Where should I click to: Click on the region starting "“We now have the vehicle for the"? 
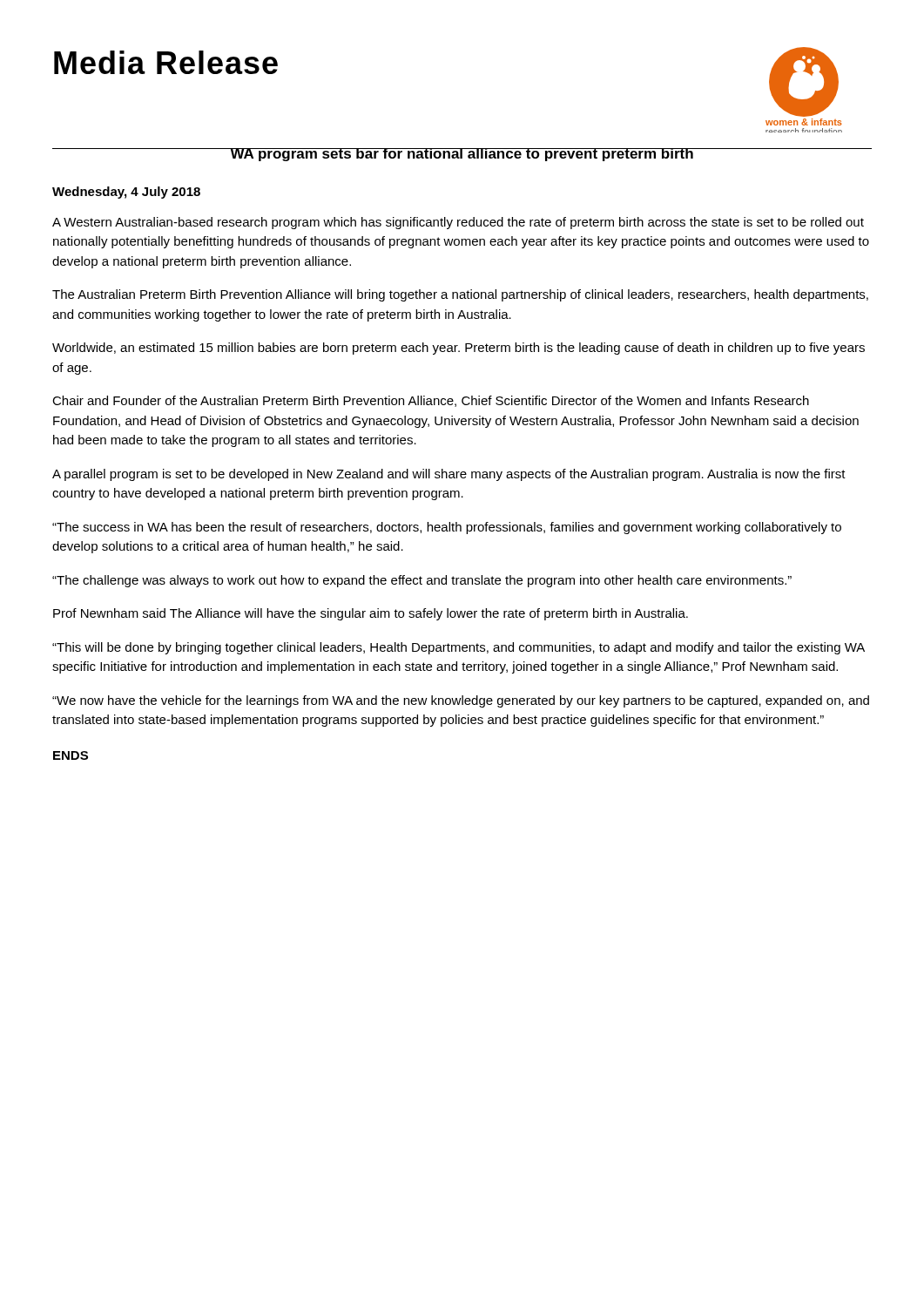click(x=461, y=710)
